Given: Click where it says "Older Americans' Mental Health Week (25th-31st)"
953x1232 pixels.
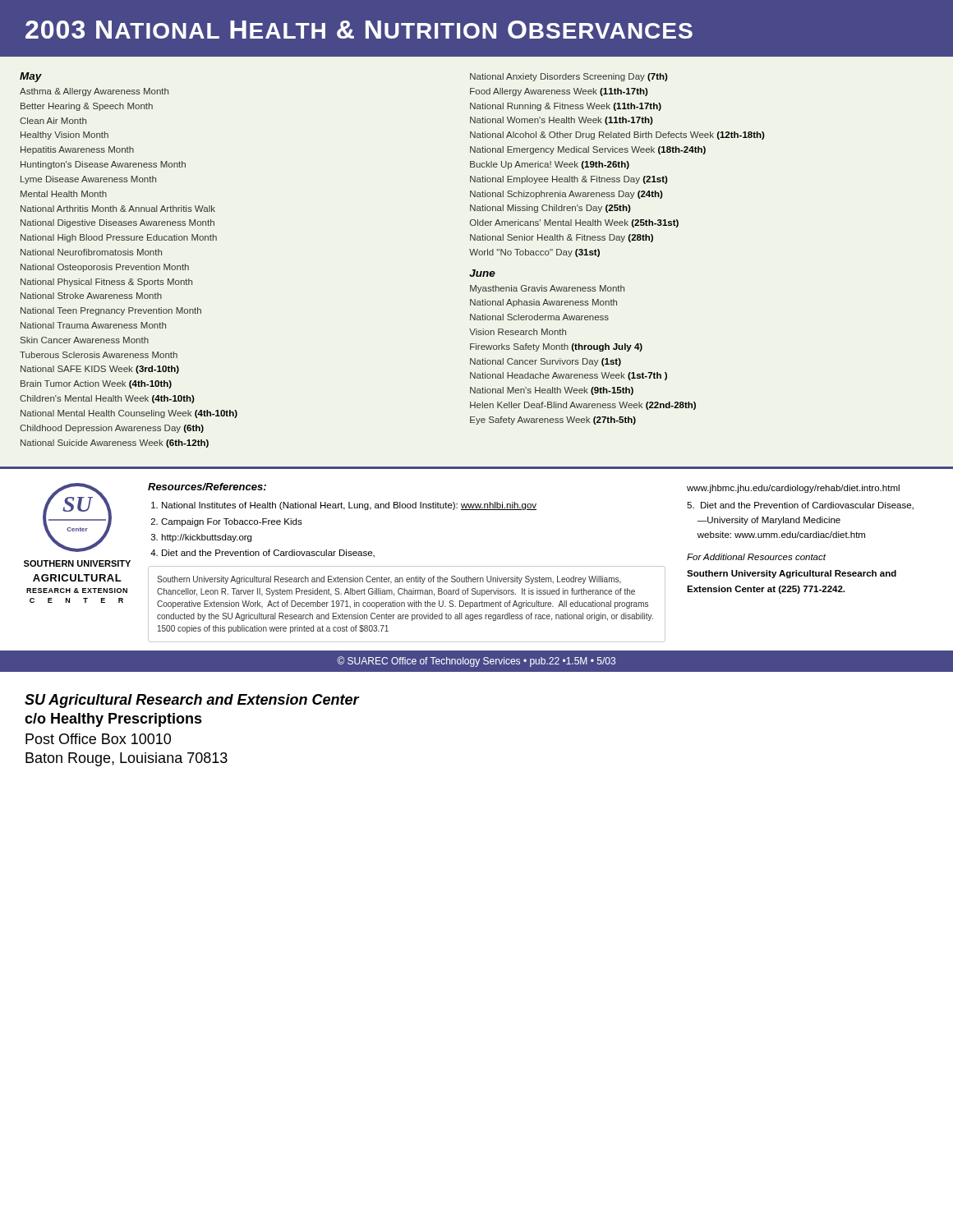Looking at the screenshot, I should [574, 223].
